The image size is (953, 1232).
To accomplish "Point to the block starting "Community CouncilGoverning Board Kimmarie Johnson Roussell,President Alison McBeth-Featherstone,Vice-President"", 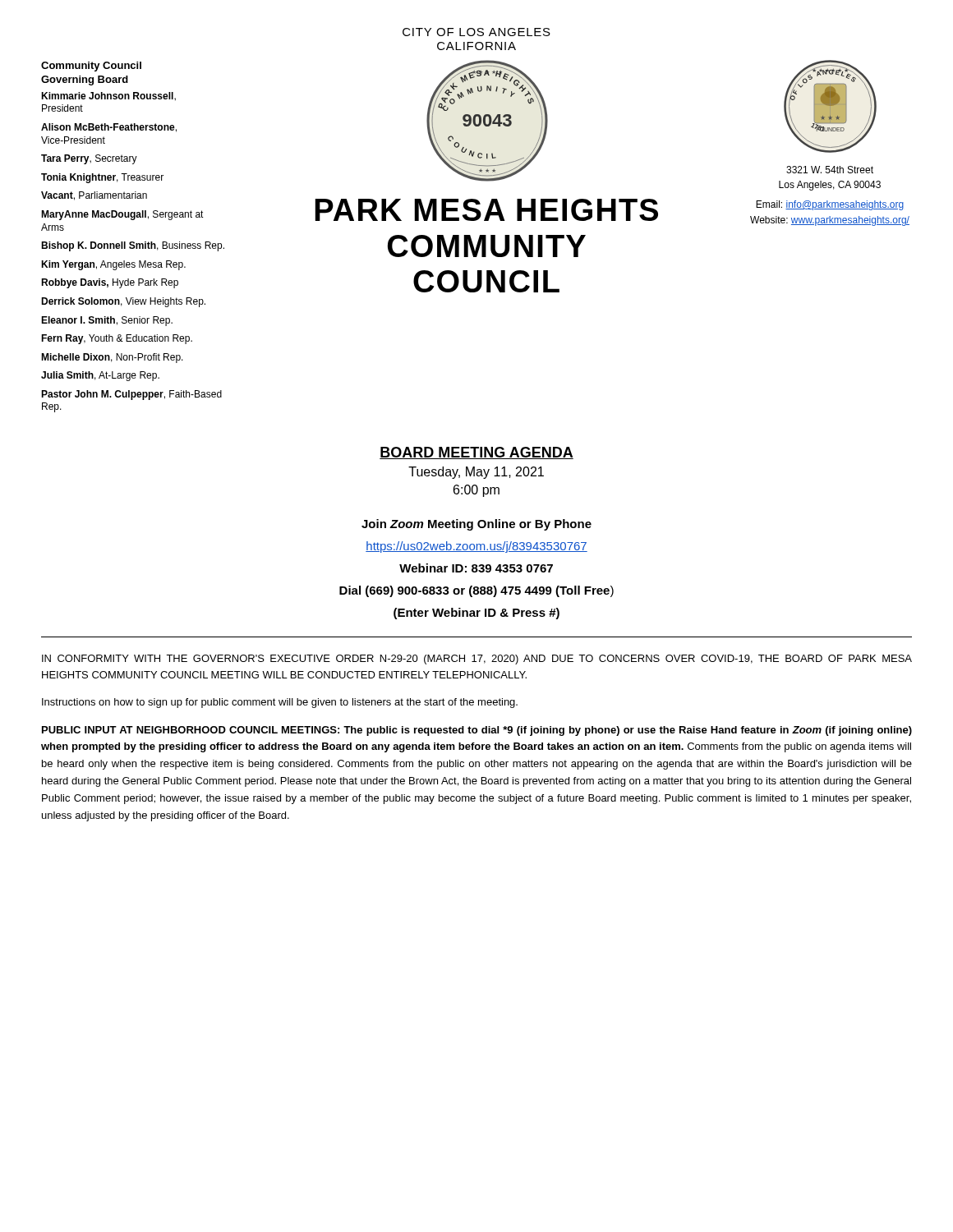I will (134, 237).
